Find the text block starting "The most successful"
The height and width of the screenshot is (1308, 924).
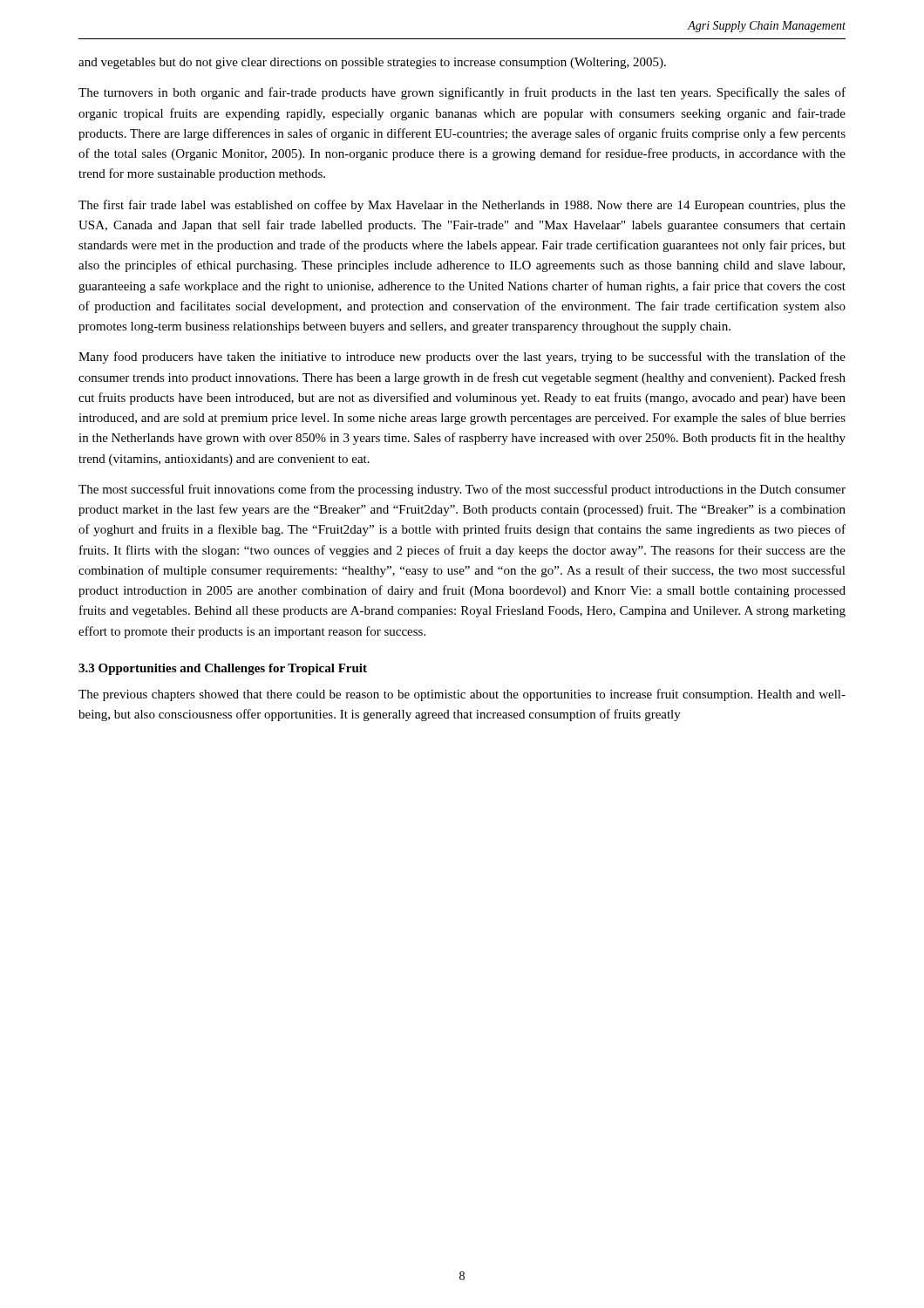(462, 560)
